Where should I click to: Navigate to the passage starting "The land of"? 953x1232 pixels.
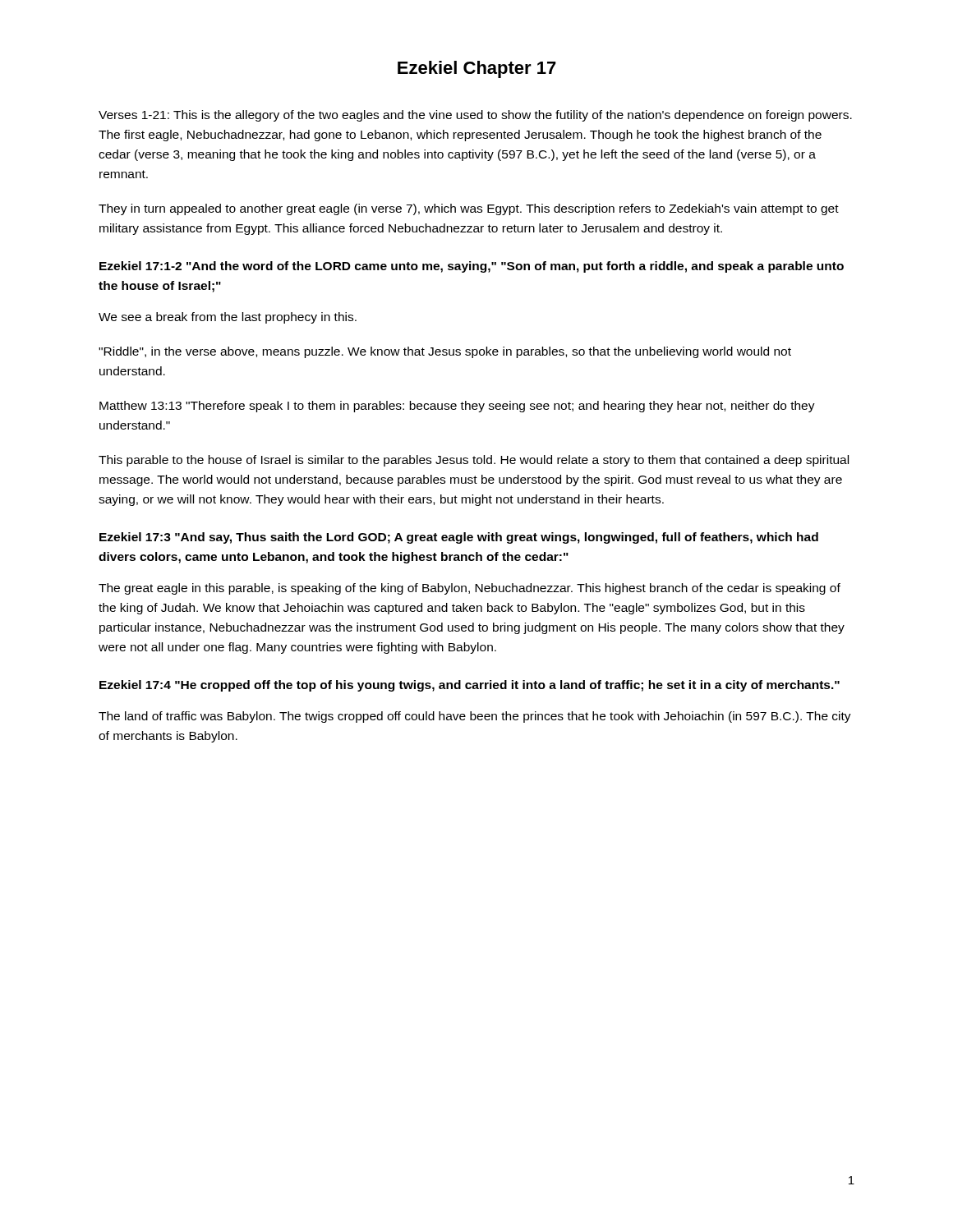coord(475,726)
